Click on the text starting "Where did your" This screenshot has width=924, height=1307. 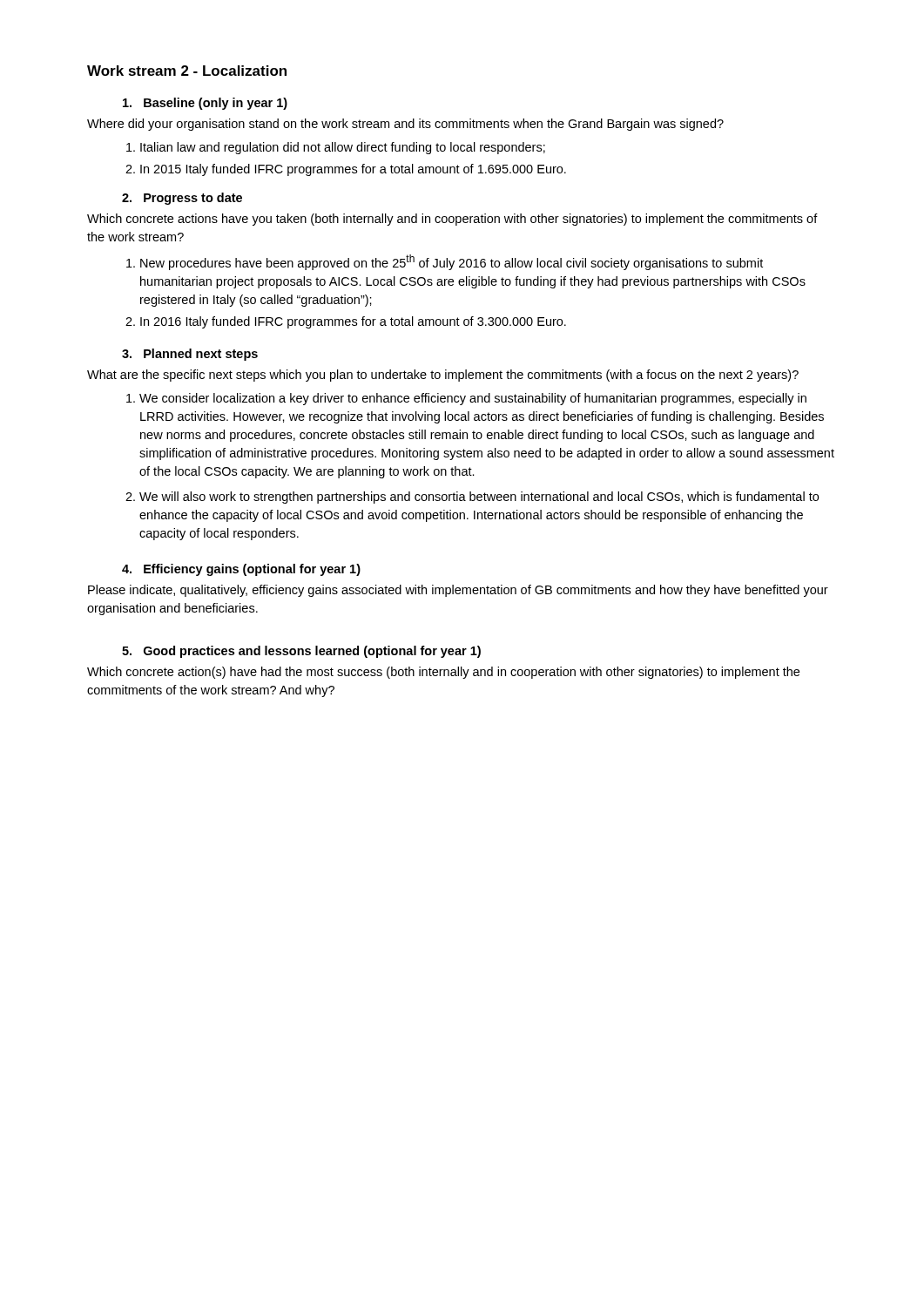(405, 124)
